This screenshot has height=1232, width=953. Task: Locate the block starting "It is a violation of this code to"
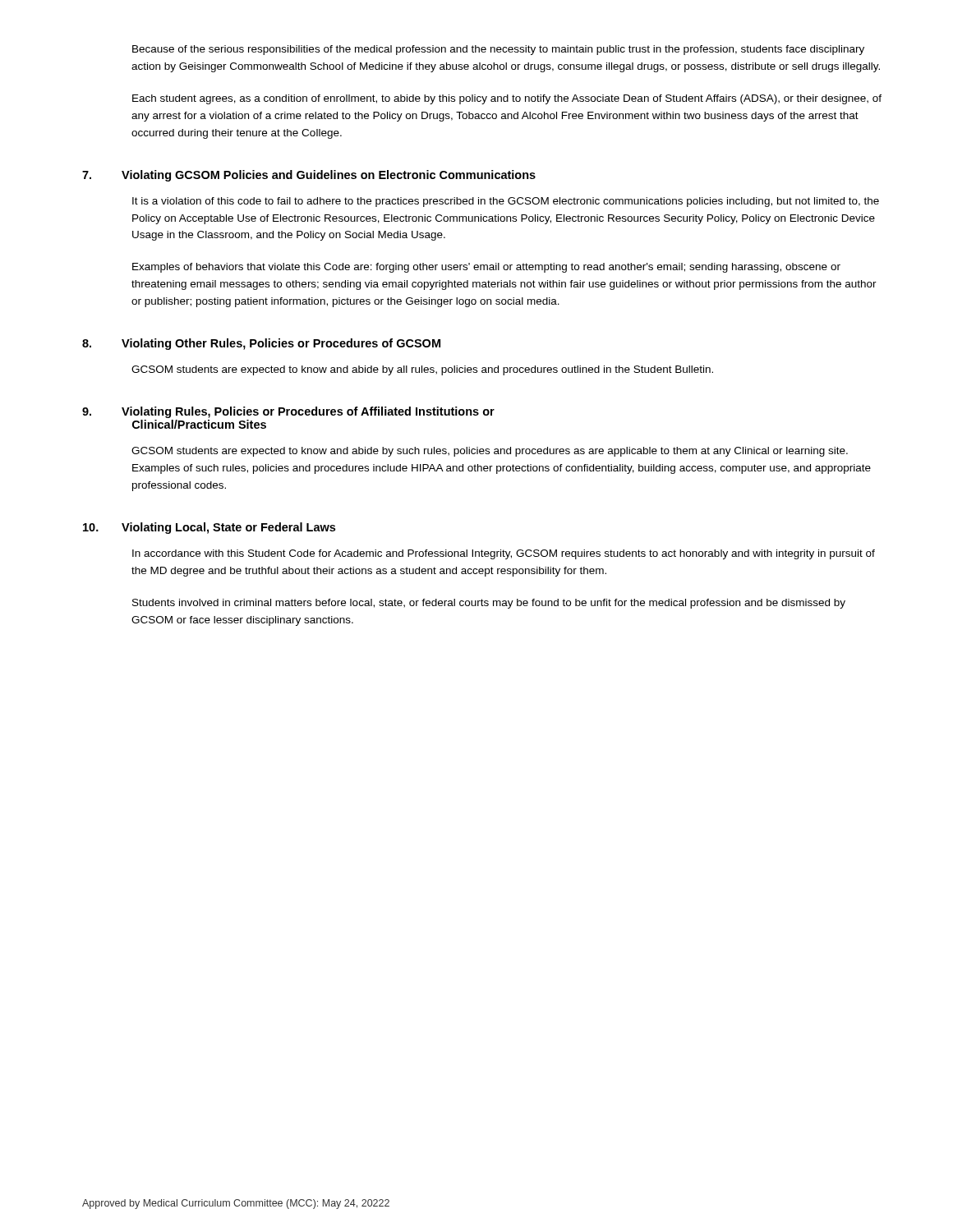(x=505, y=218)
